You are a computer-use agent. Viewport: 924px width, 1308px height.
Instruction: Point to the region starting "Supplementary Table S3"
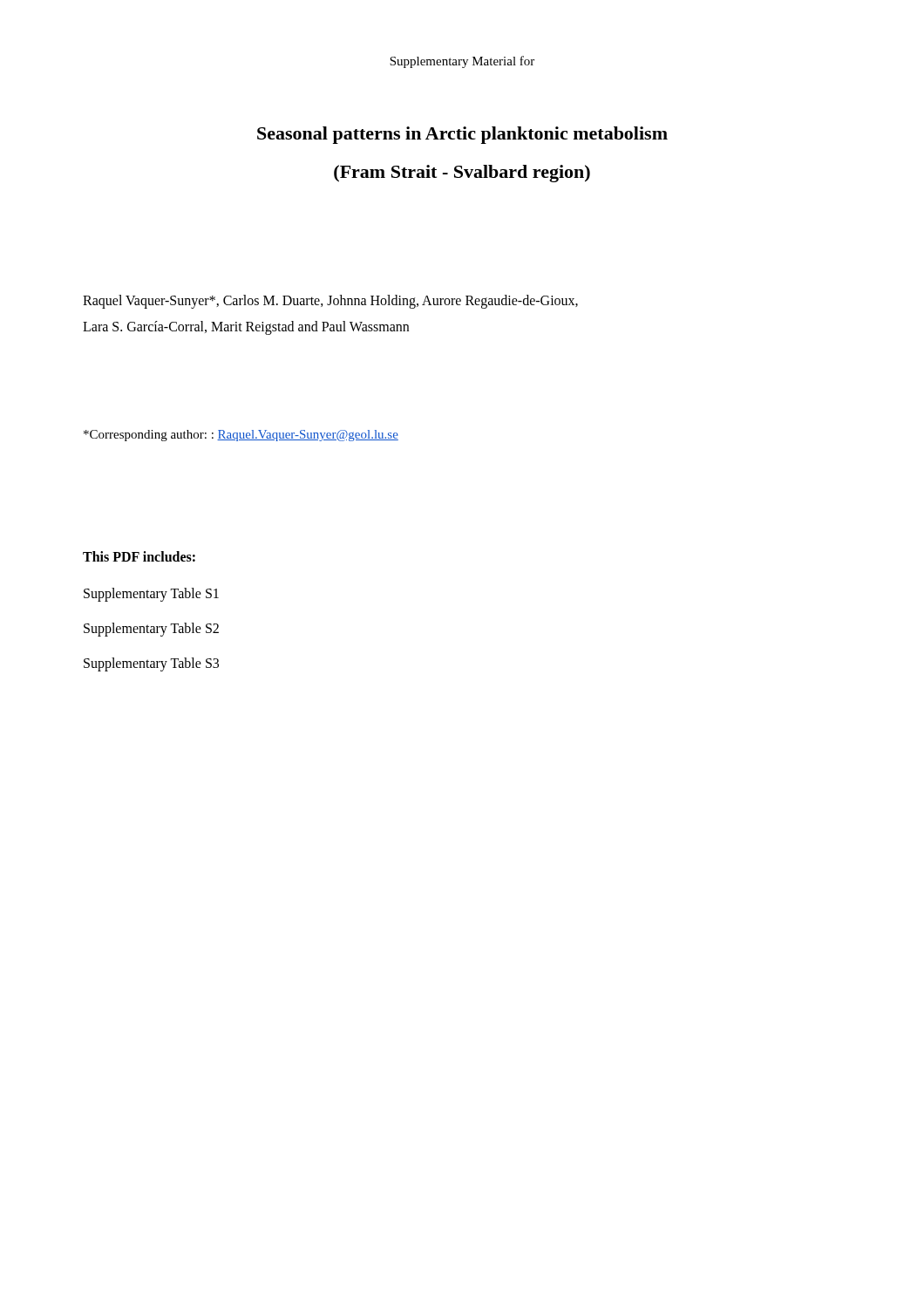(x=151, y=663)
